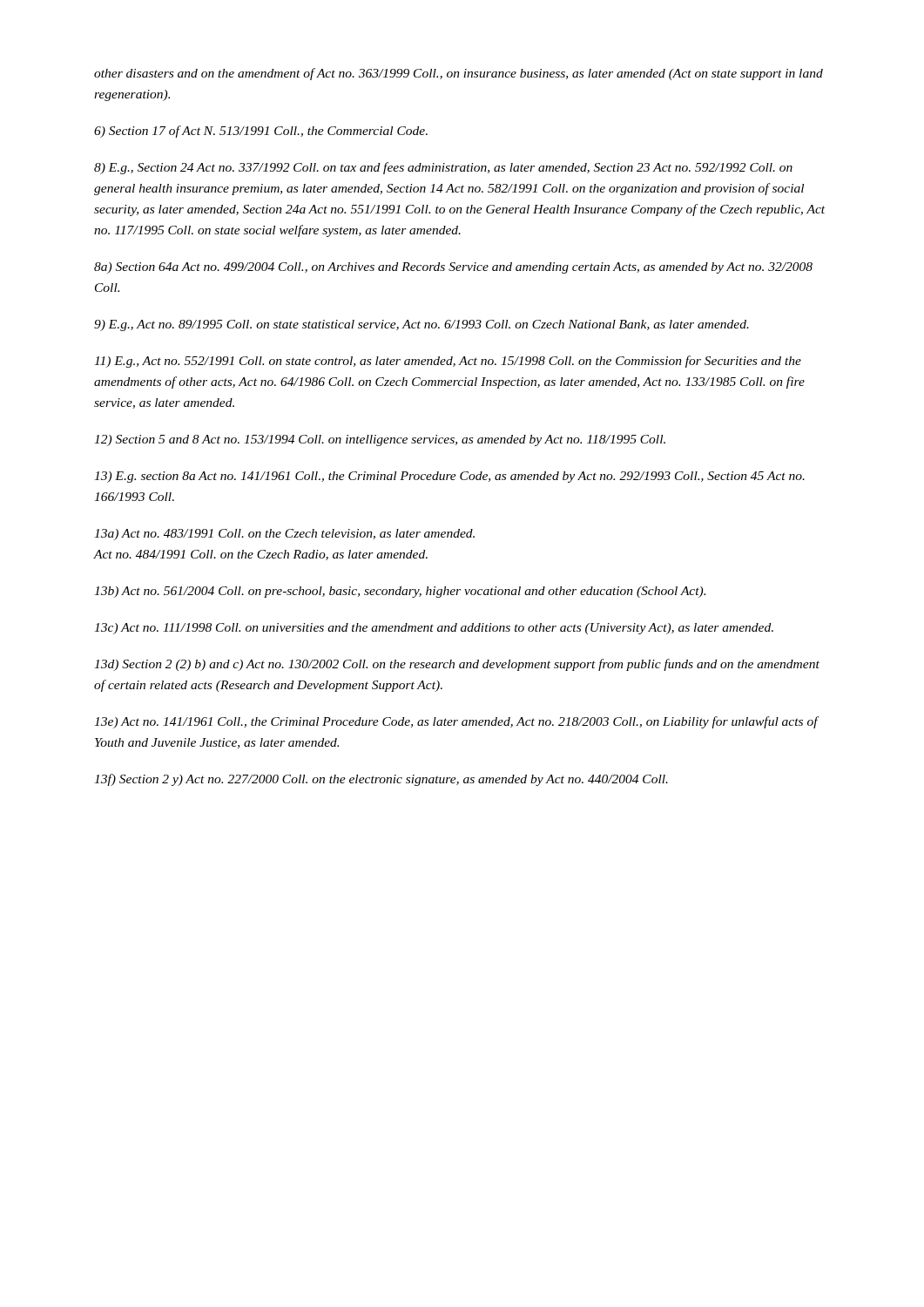This screenshot has height=1307, width=924.
Task: Navigate to the text starting "13b) Act no. 561/2004"
Action: click(x=400, y=591)
